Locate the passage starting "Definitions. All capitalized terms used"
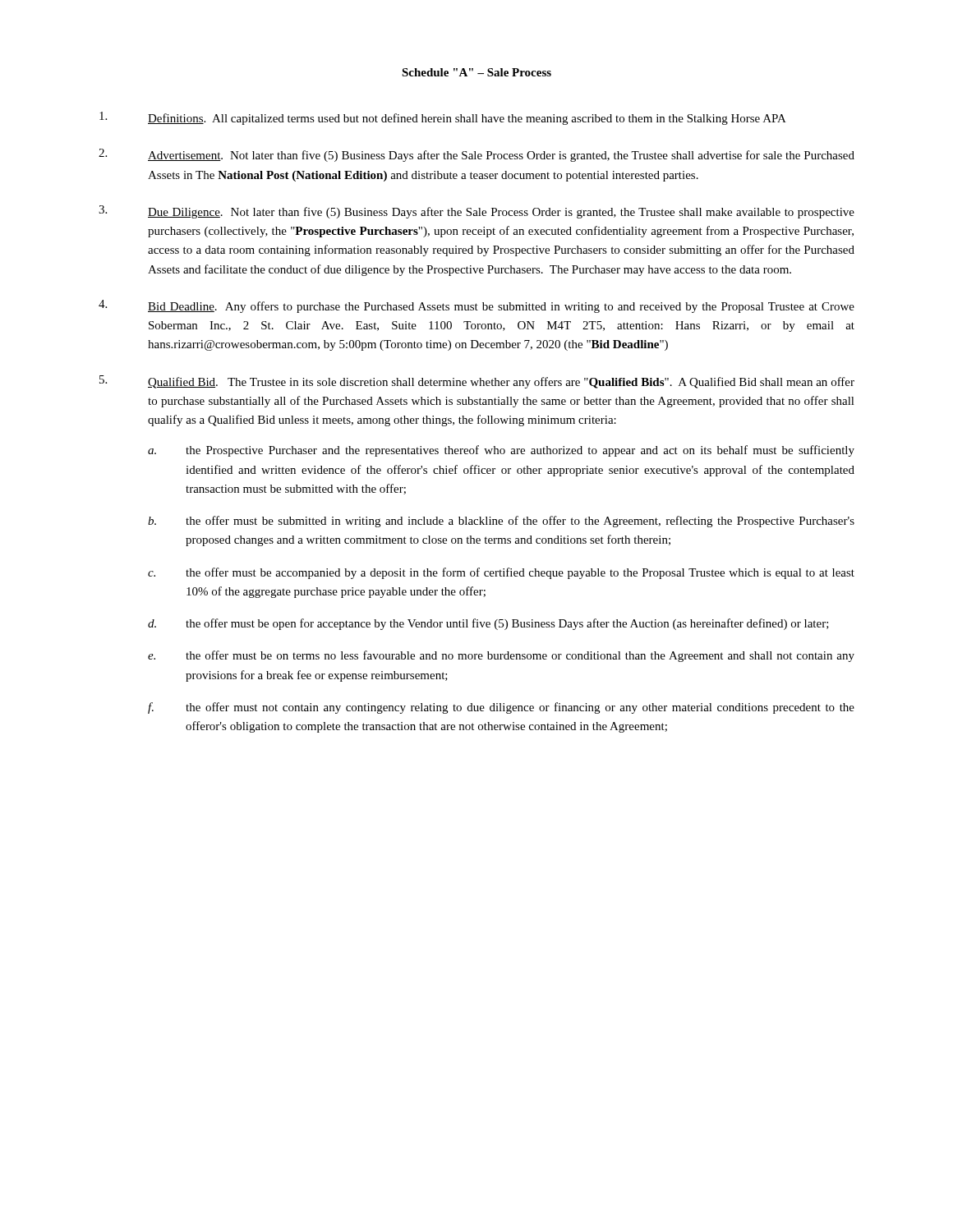 pyautogui.click(x=476, y=119)
